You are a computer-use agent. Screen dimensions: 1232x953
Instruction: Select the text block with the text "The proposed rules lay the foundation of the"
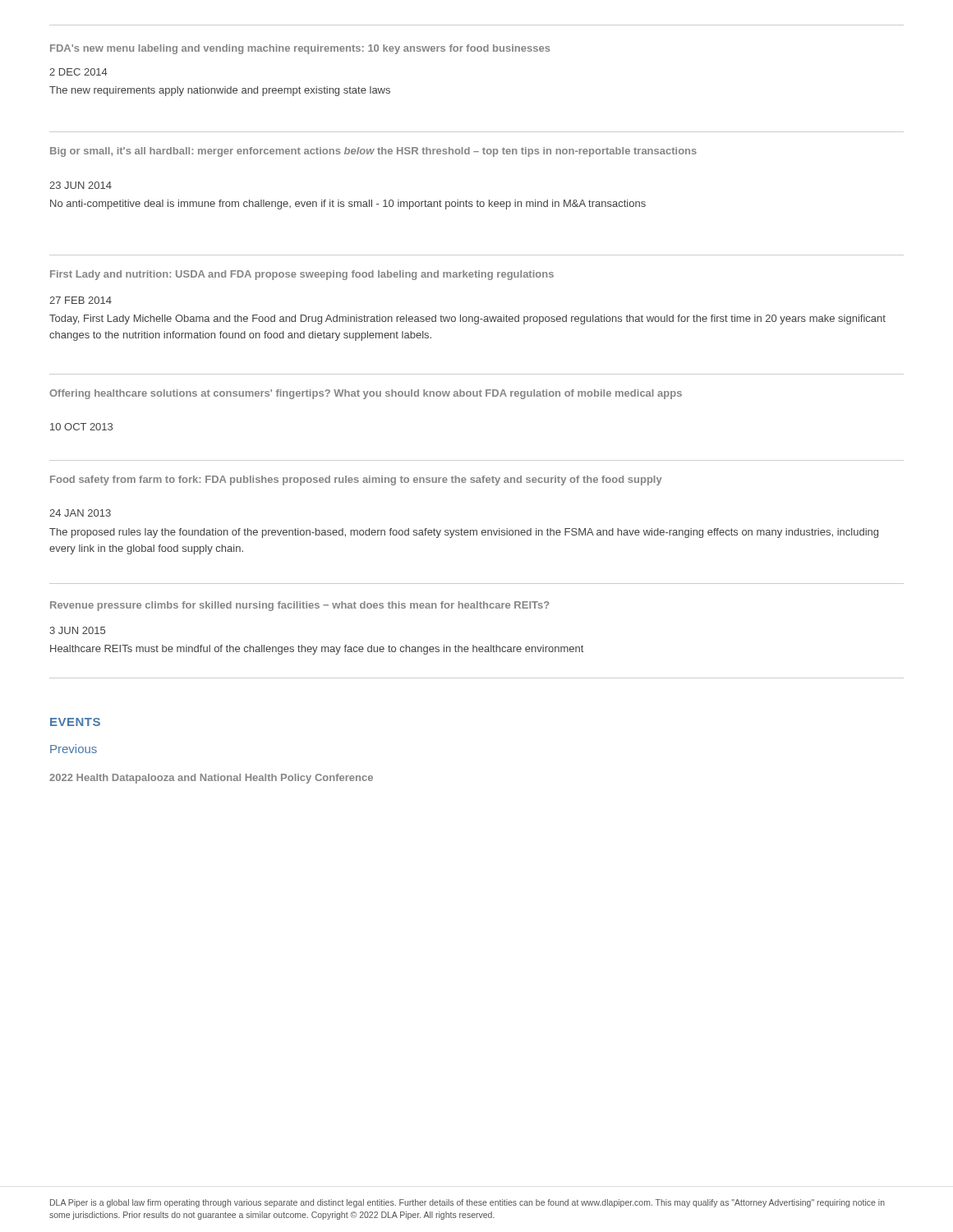[x=464, y=540]
